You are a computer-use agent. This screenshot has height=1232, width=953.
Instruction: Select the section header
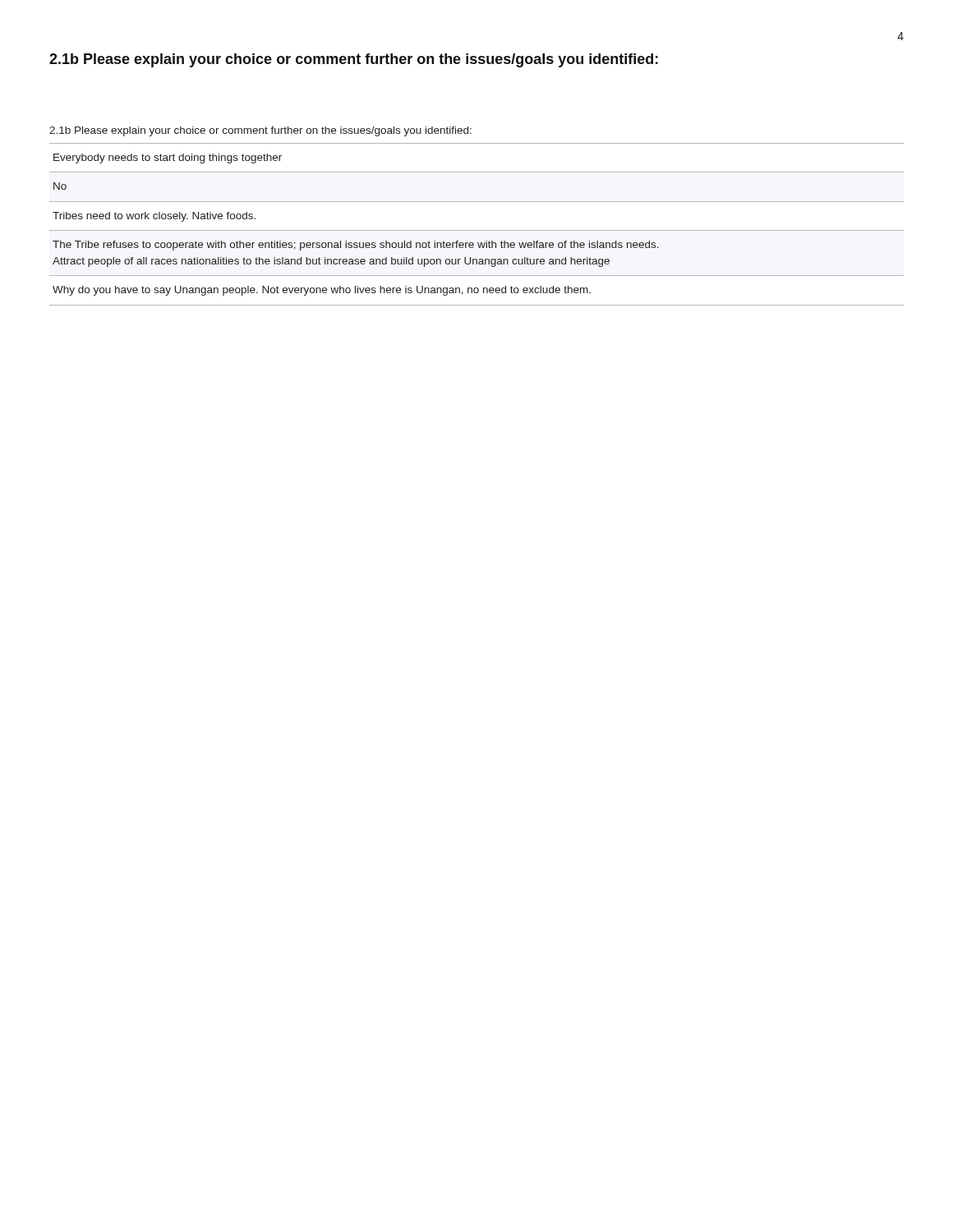pos(354,59)
